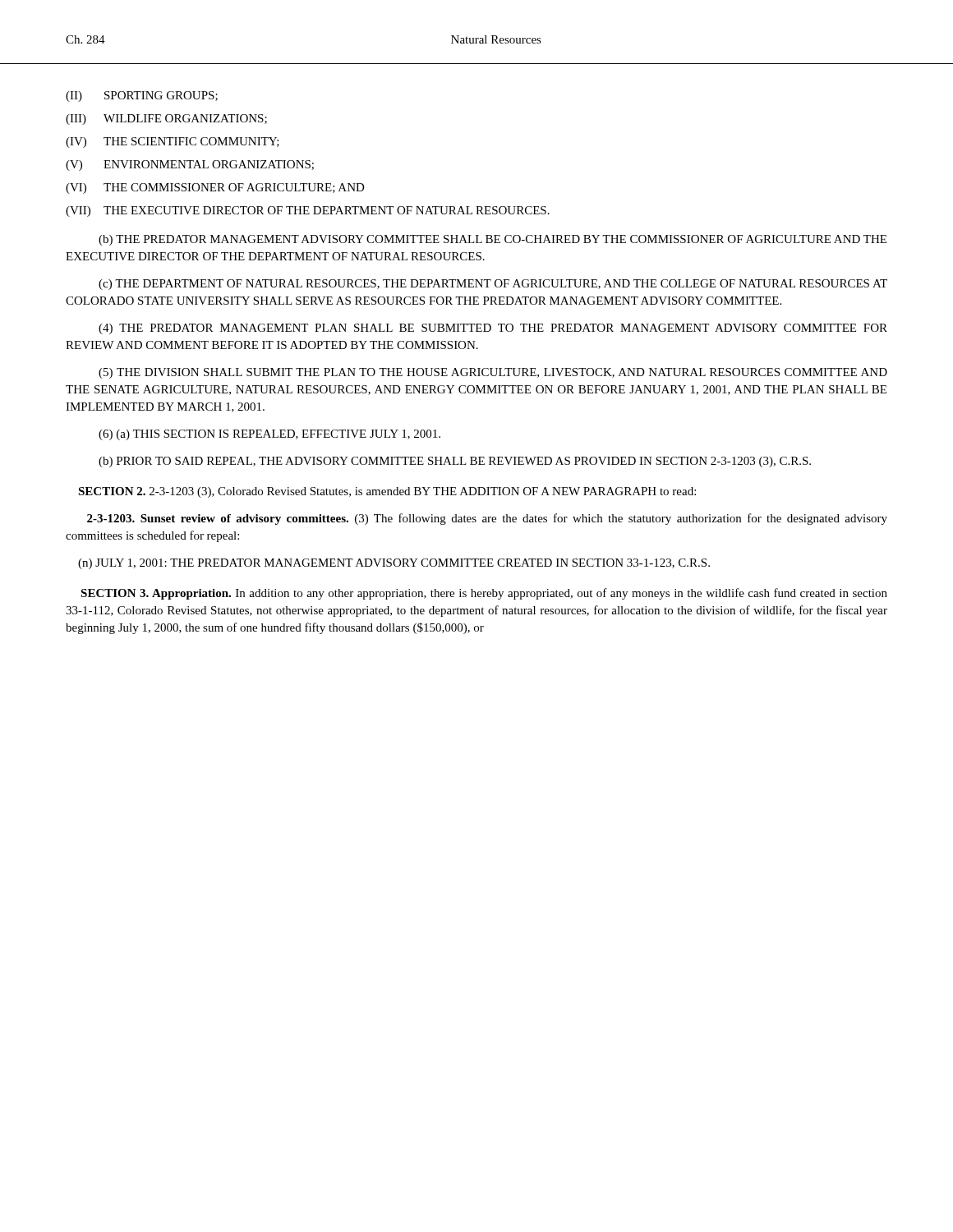Locate the text block that reads "SECTION 3. Appropriation. In addition"

coord(476,610)
